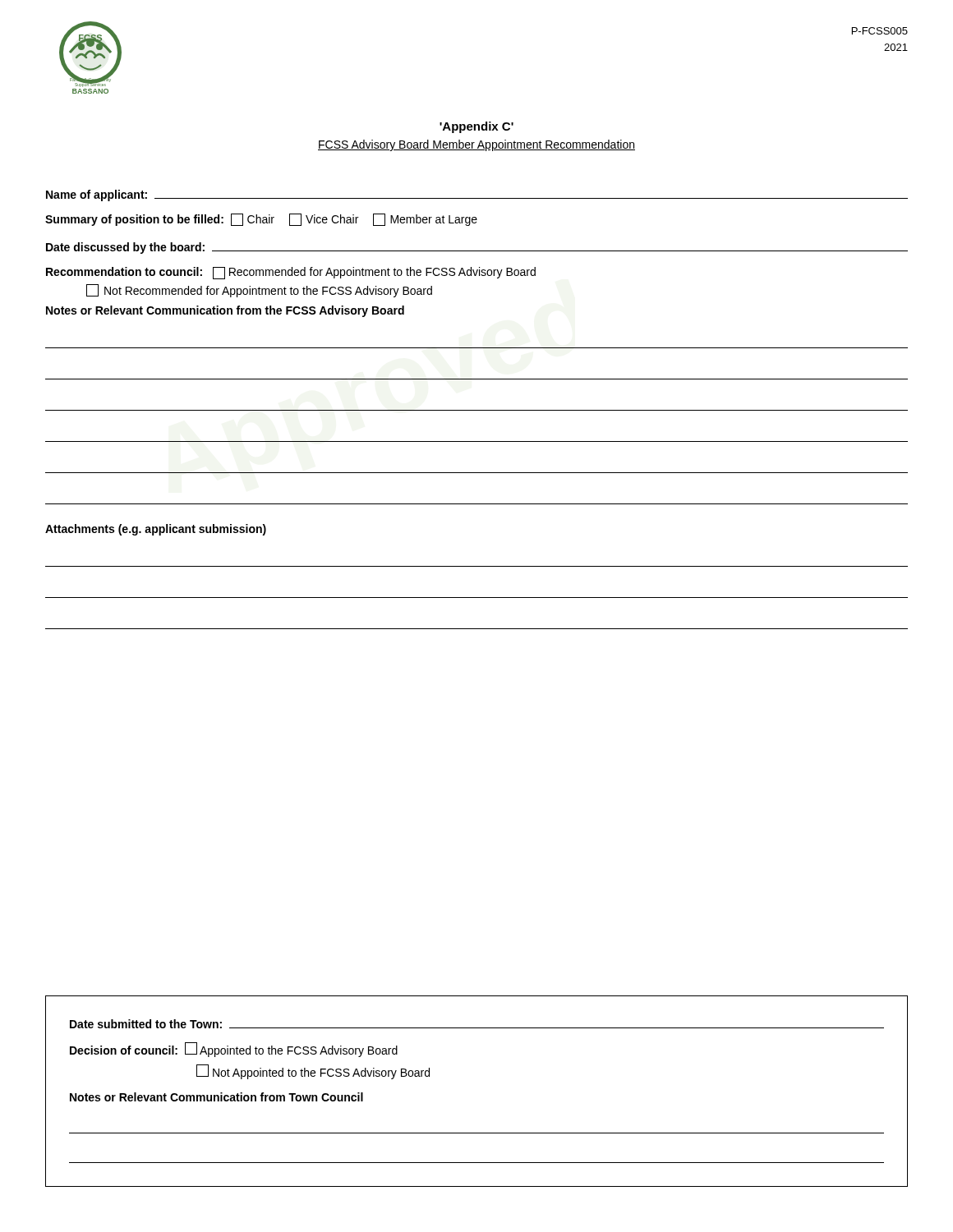Point to the text block starting "Recommendation to council: Recommended for"
The width and height of the screenshot is (953, 1232).
click(476, 281)
